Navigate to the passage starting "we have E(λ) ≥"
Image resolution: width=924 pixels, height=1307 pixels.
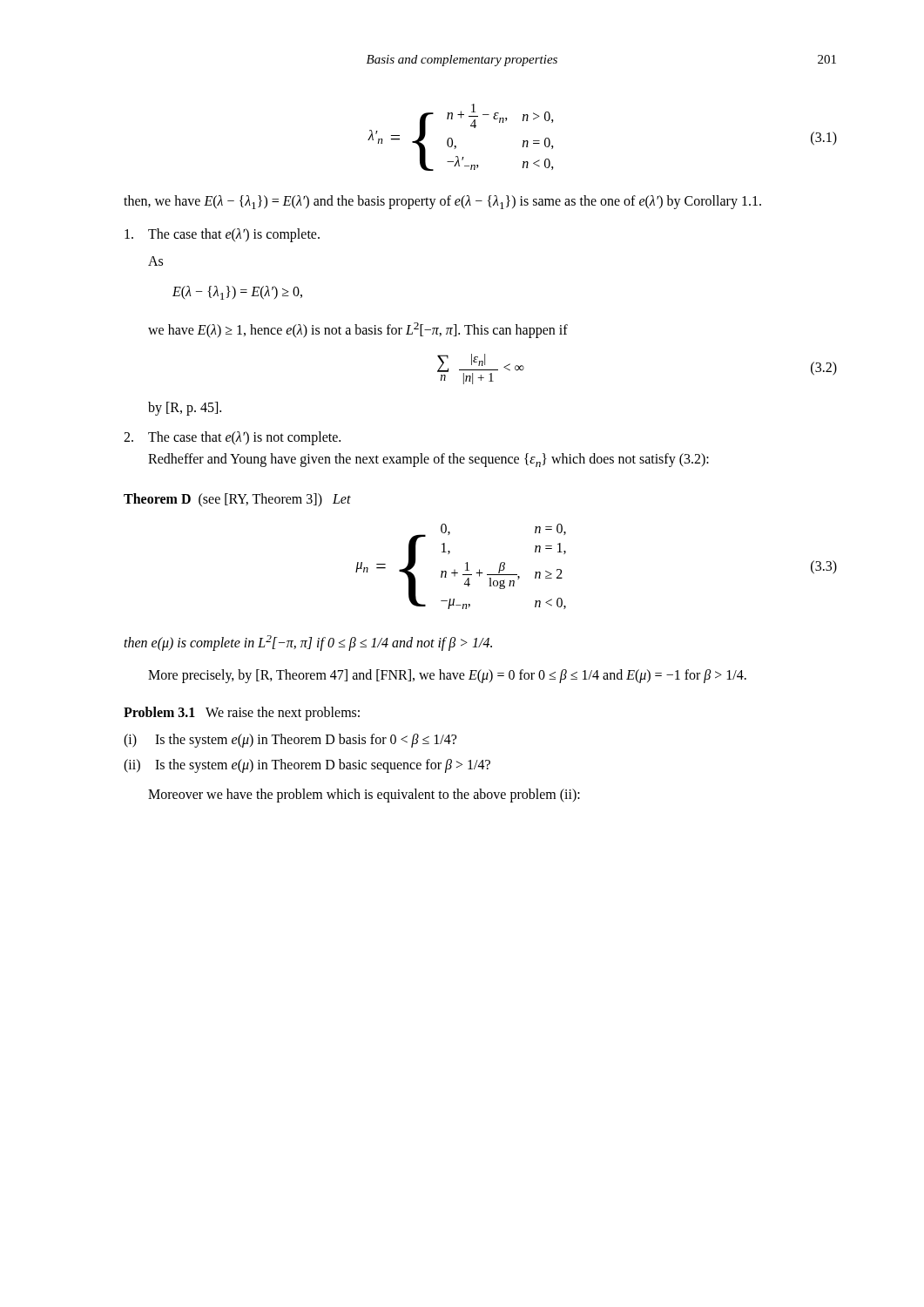click(358, 329)
